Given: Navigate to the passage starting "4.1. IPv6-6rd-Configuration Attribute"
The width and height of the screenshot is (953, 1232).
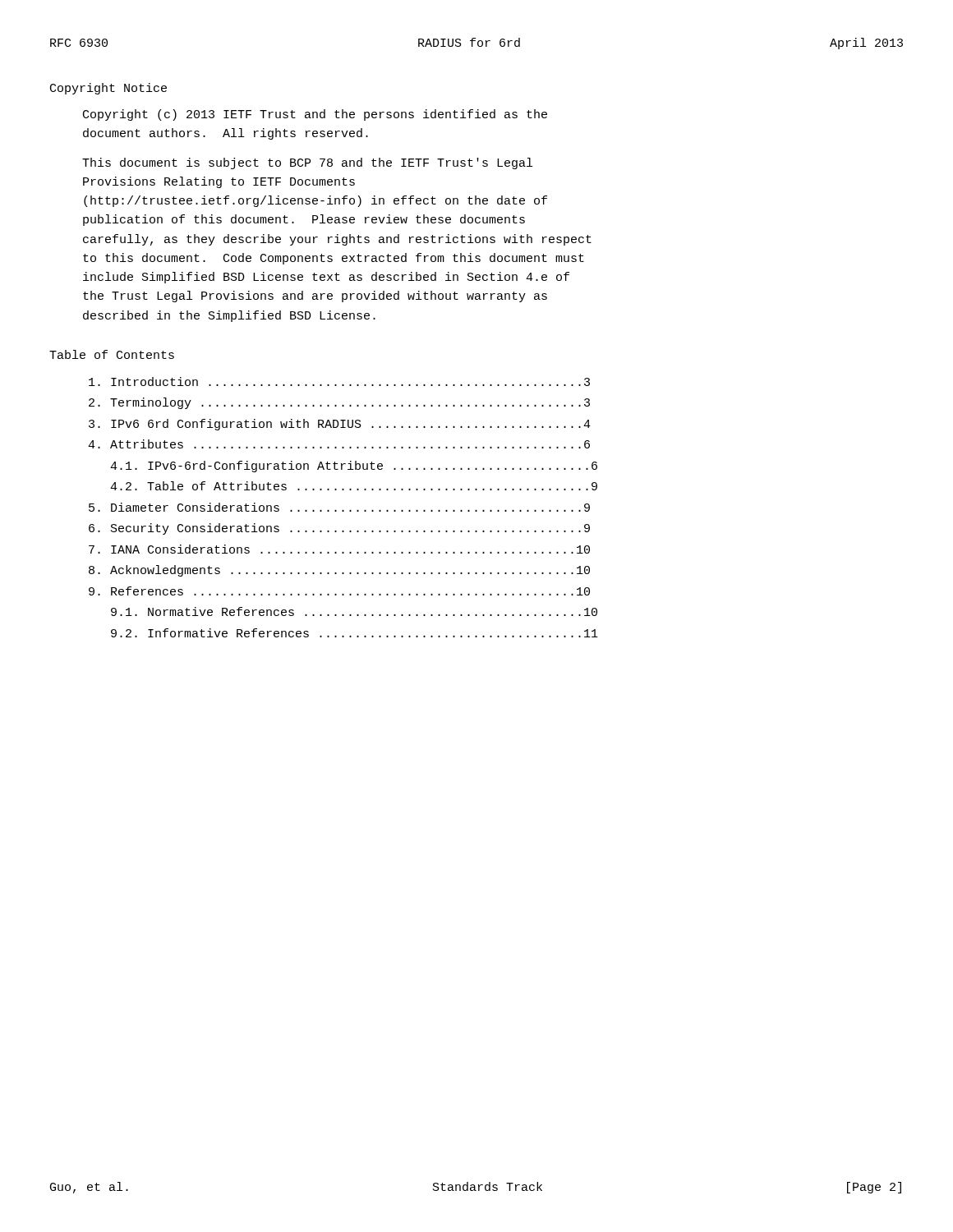Looking at the screenshot, I should [x=332, y=467].
